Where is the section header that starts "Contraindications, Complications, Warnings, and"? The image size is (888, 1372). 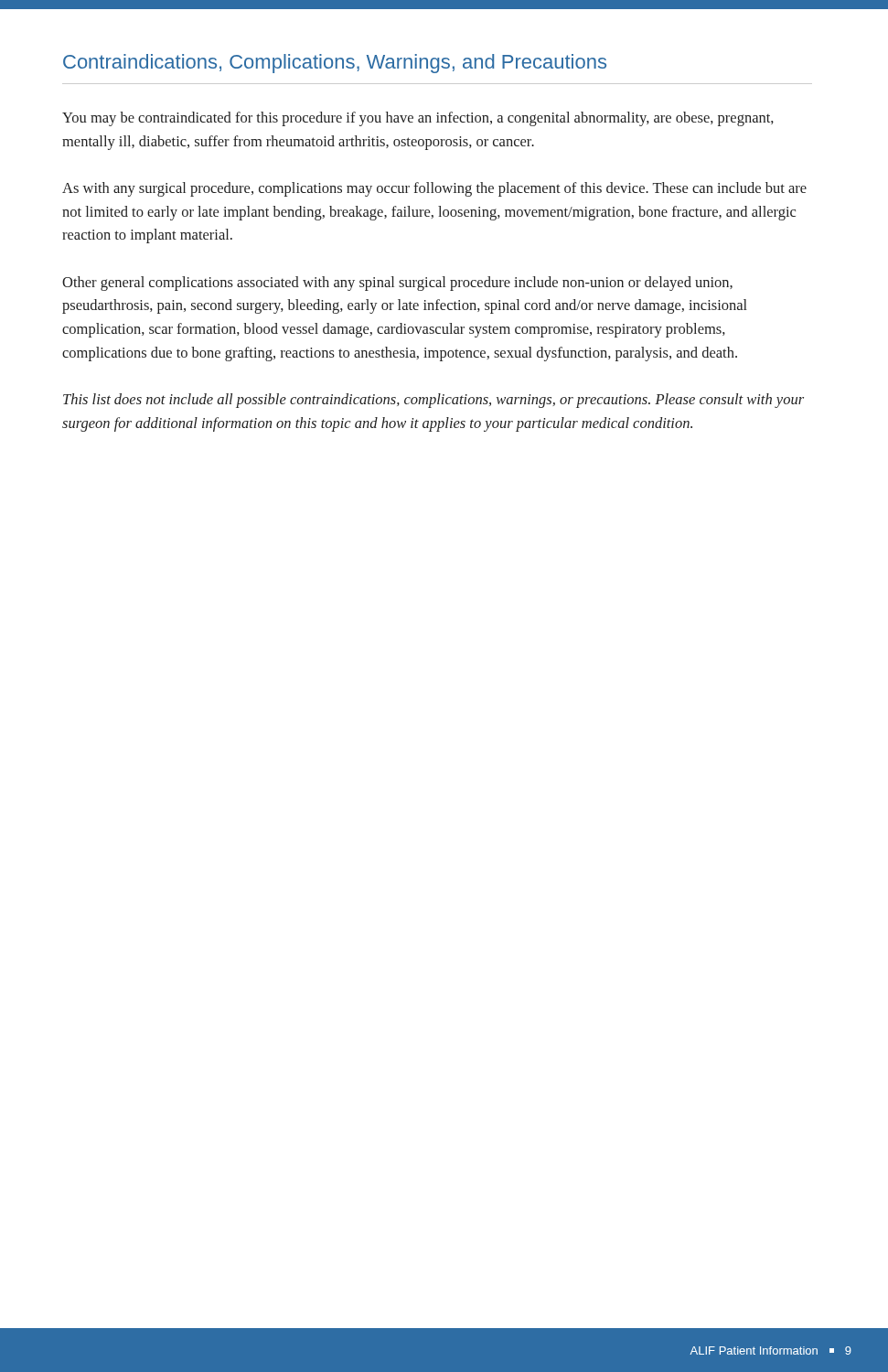click(335, 62)
